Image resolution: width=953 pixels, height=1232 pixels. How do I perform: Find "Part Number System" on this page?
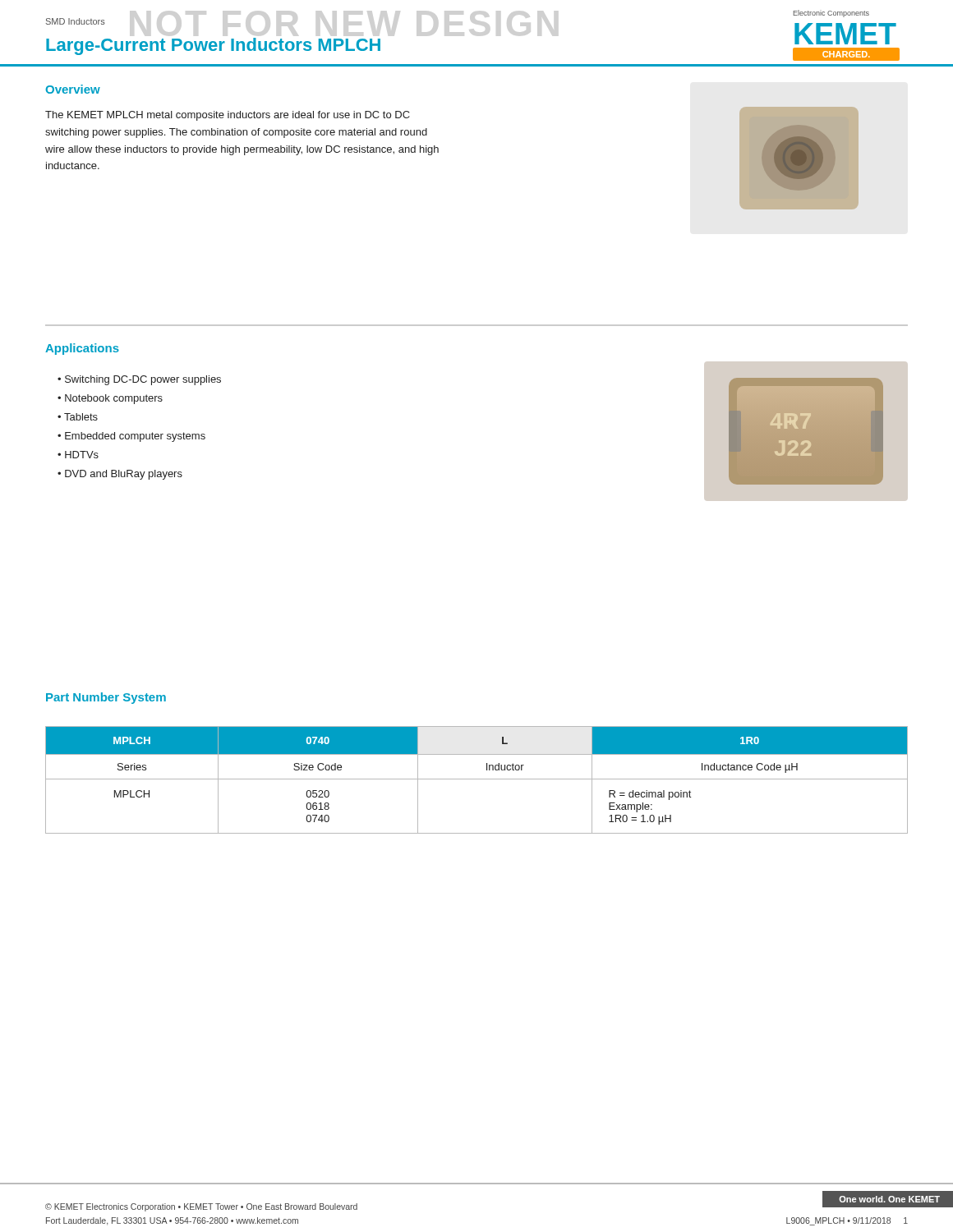[x=106, y=697]
